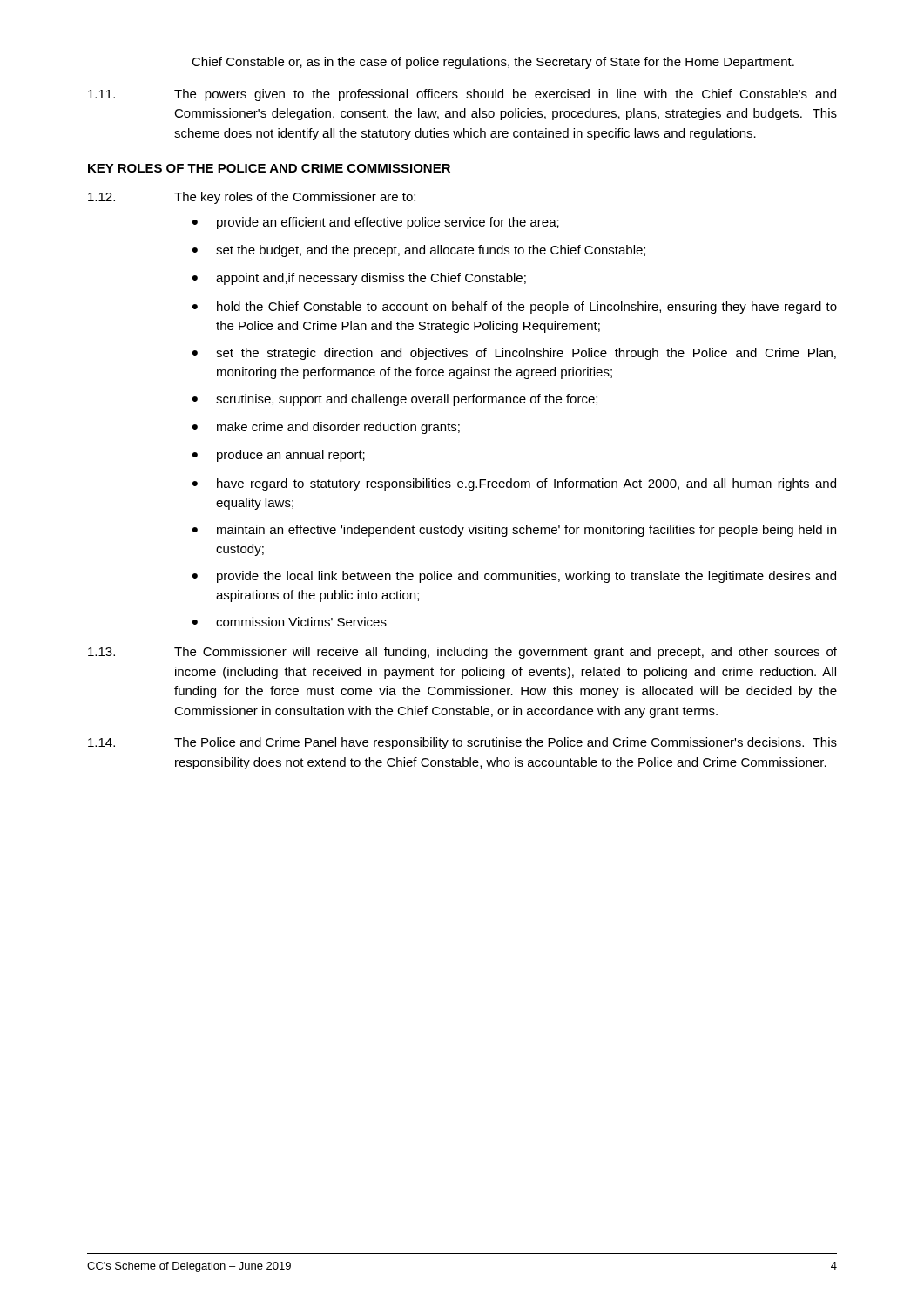924x1307 pixels.
Task: Locate the text block that reads "Chief Constable or, as in the case"
Action: (493, 61)
